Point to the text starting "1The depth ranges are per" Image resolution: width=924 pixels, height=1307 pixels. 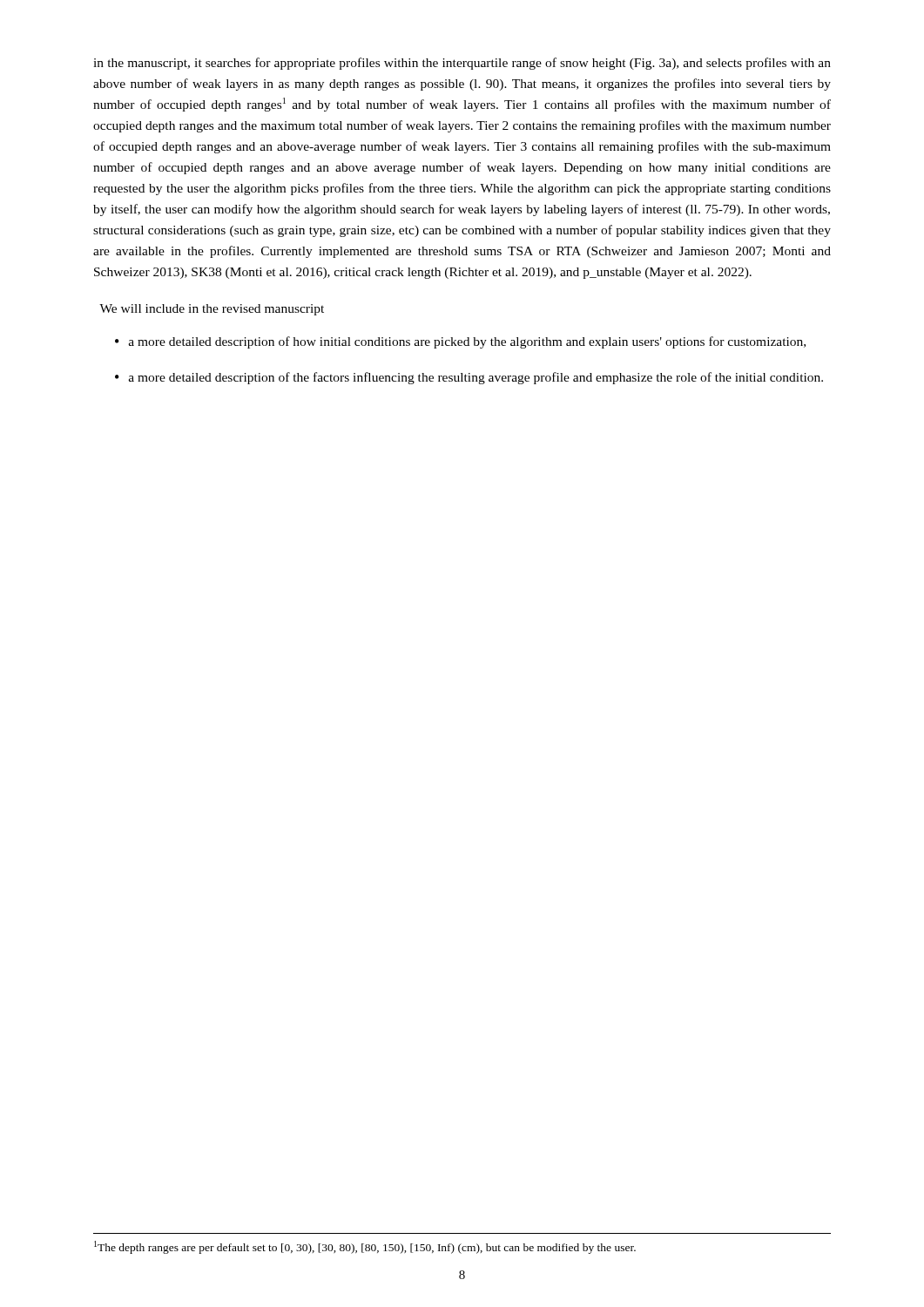pyautogui.click(x=462, y=1248)
